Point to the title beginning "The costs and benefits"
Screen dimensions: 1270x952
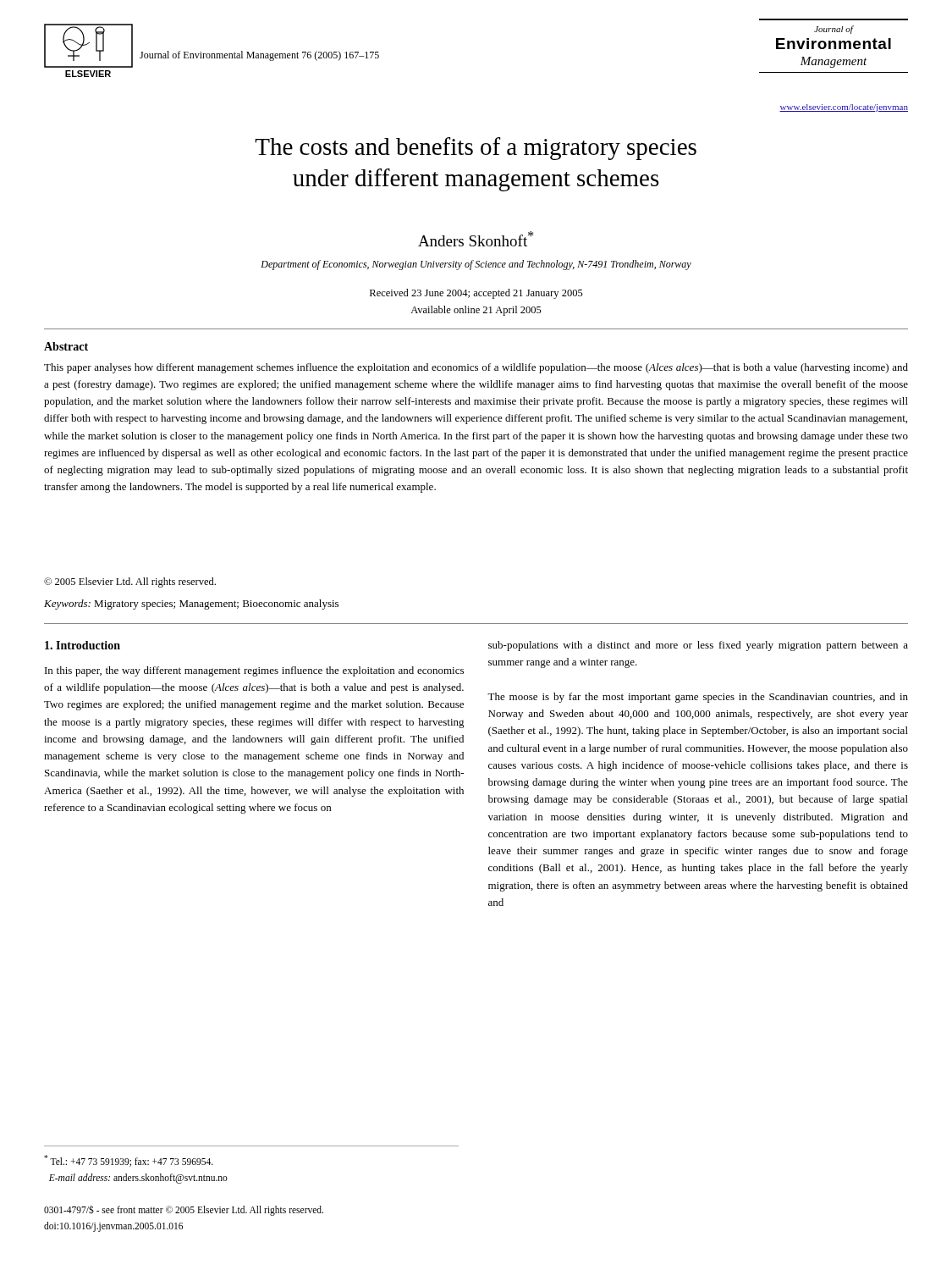click(x=476, y=162)
